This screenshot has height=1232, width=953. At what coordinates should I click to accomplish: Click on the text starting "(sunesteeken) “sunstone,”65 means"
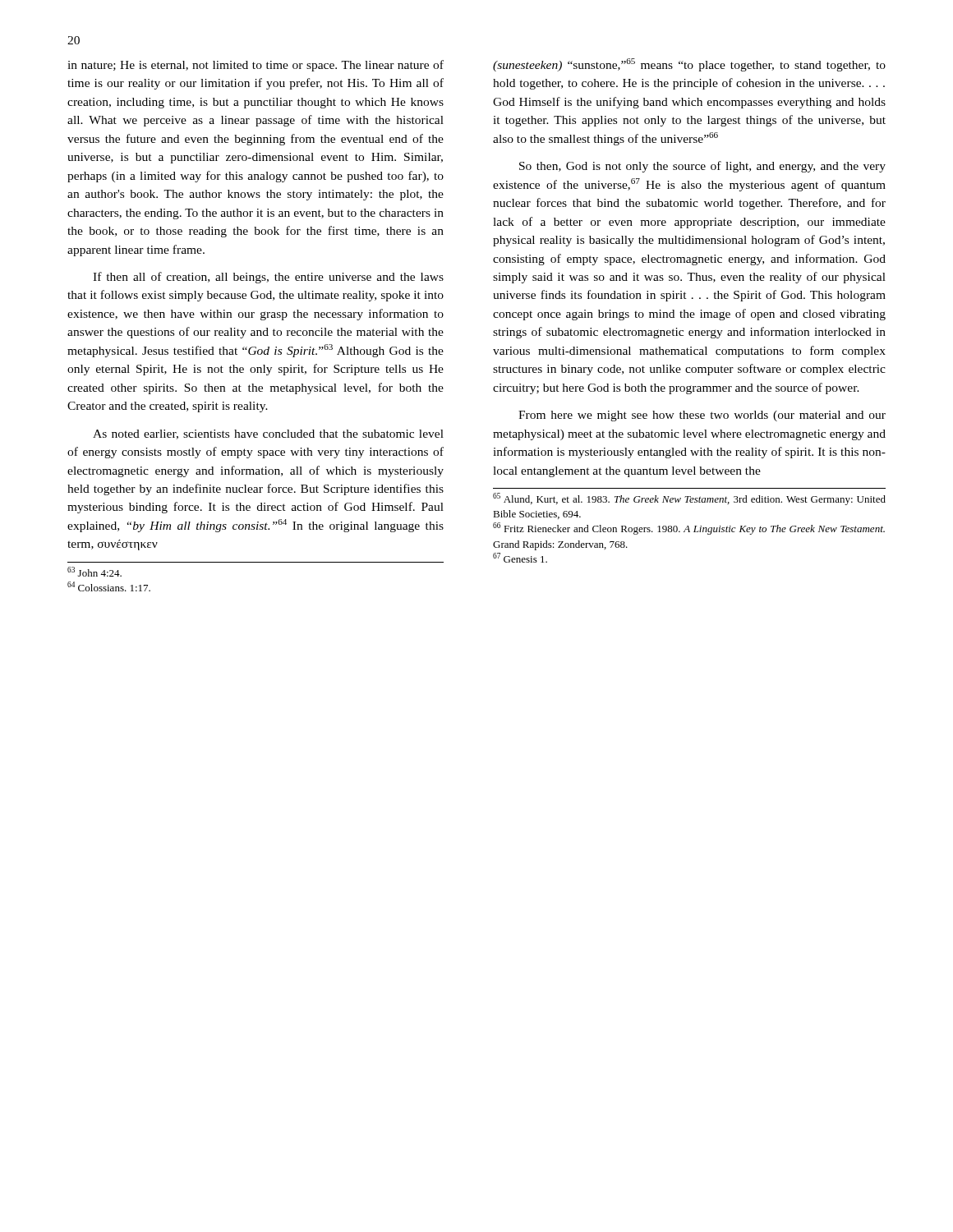click(689, 268)
